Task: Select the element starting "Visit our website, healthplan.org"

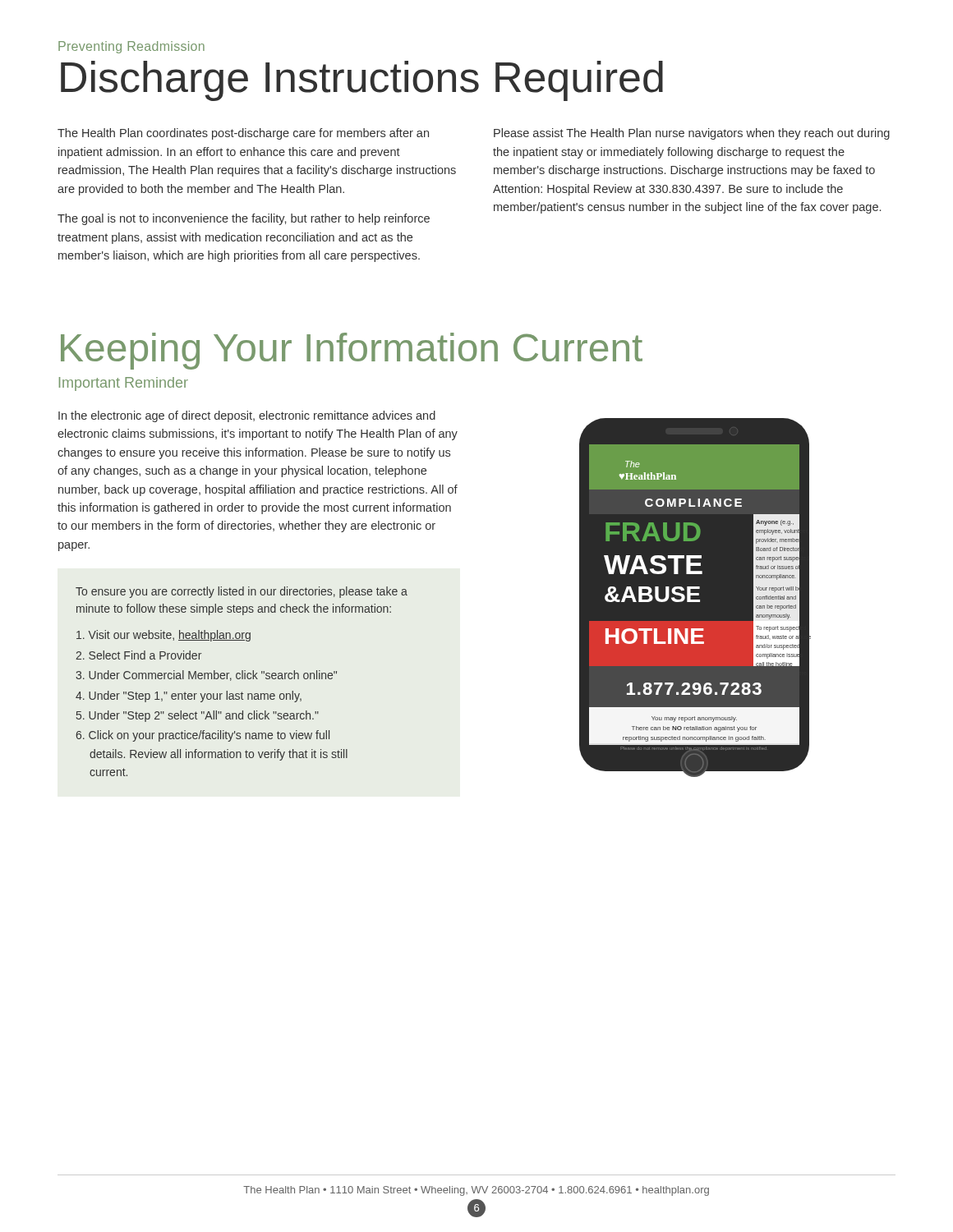Action: 163,635
